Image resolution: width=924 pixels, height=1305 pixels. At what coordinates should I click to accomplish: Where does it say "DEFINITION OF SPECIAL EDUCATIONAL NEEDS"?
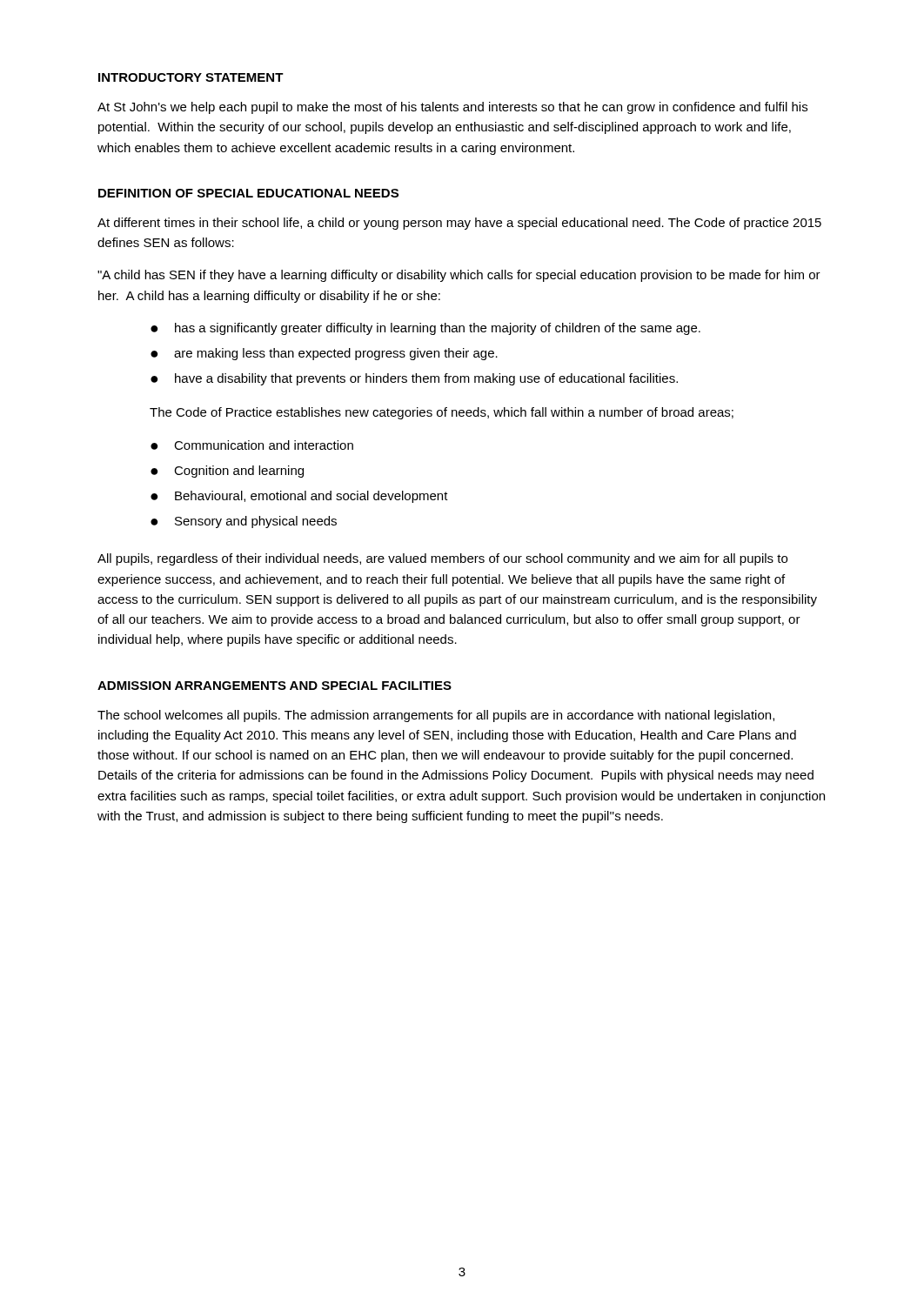coord(248,192)
